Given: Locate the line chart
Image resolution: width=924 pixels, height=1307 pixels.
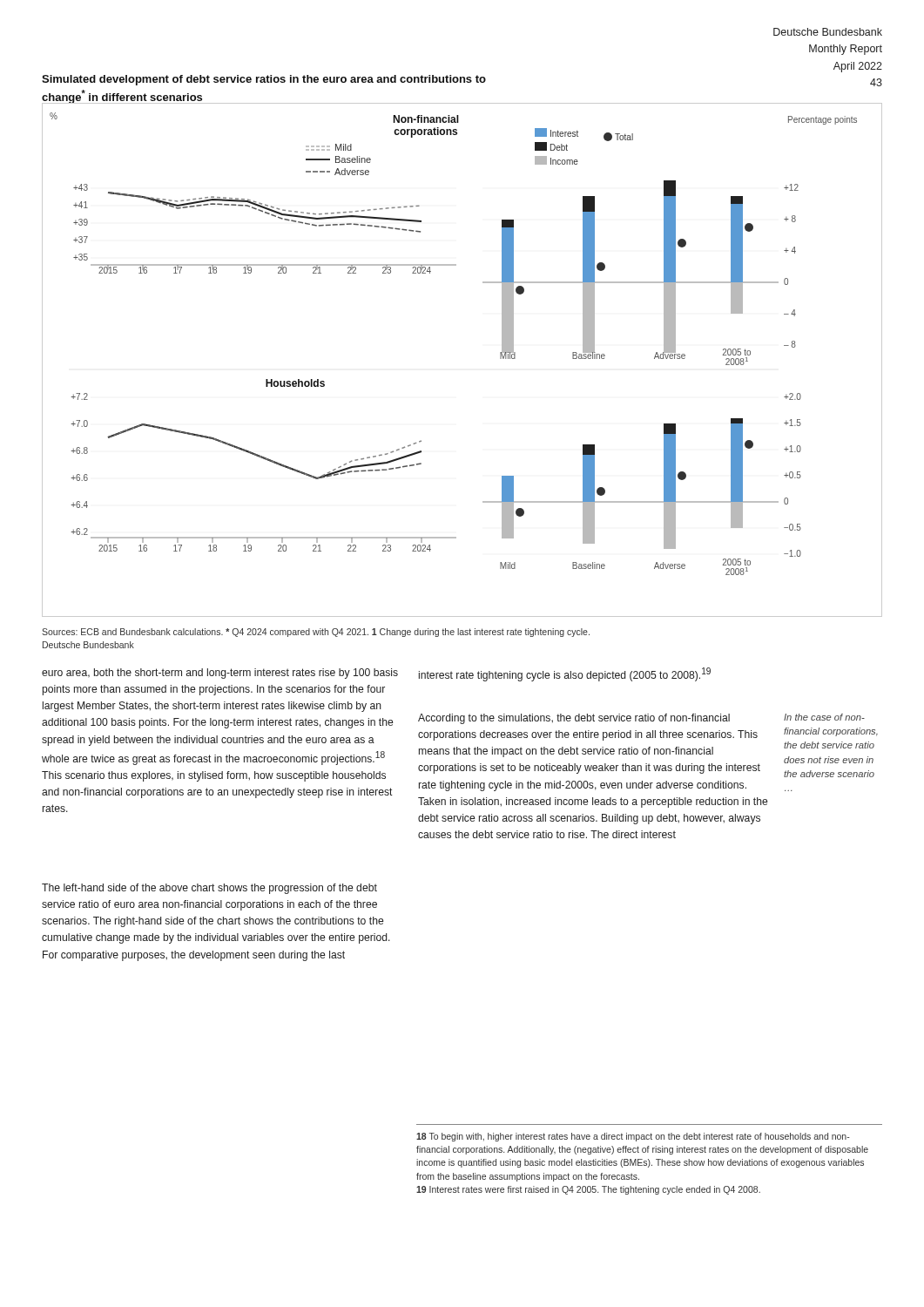Looking at the screenshot, I should coord(462,360).
